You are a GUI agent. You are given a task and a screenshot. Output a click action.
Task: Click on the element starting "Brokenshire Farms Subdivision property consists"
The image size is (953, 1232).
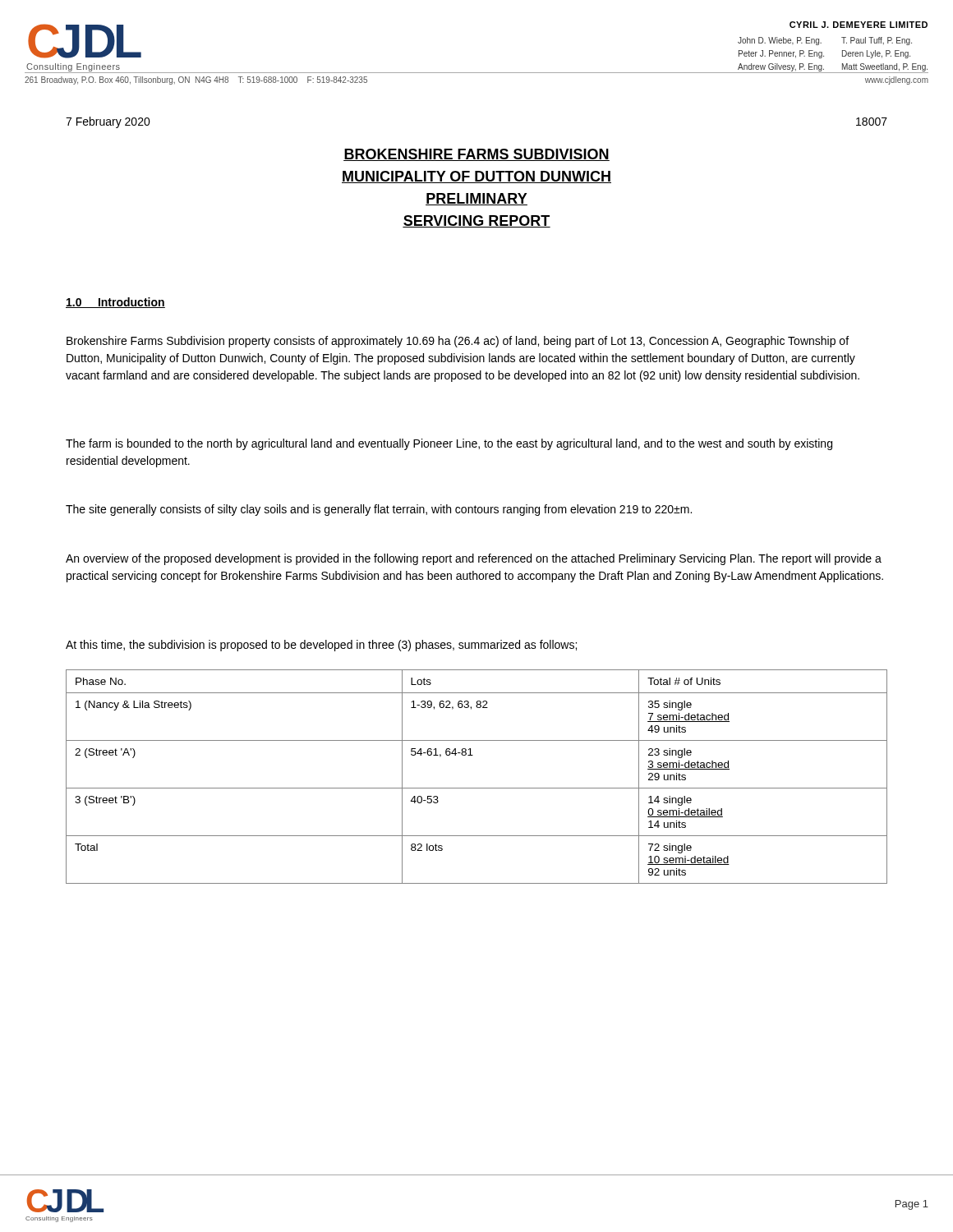[x=463, y=358]
